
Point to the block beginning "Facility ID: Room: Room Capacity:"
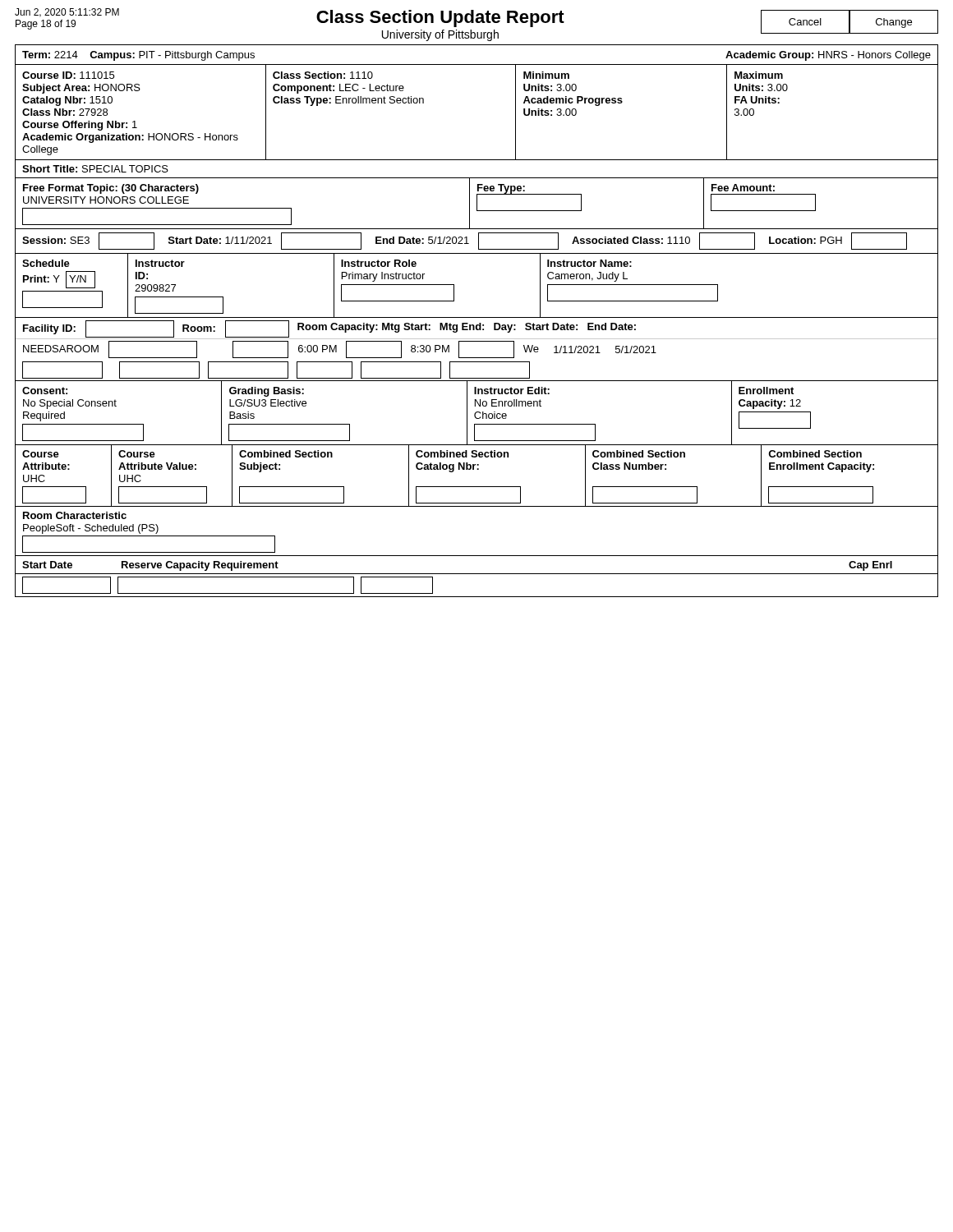click(476, 349)
